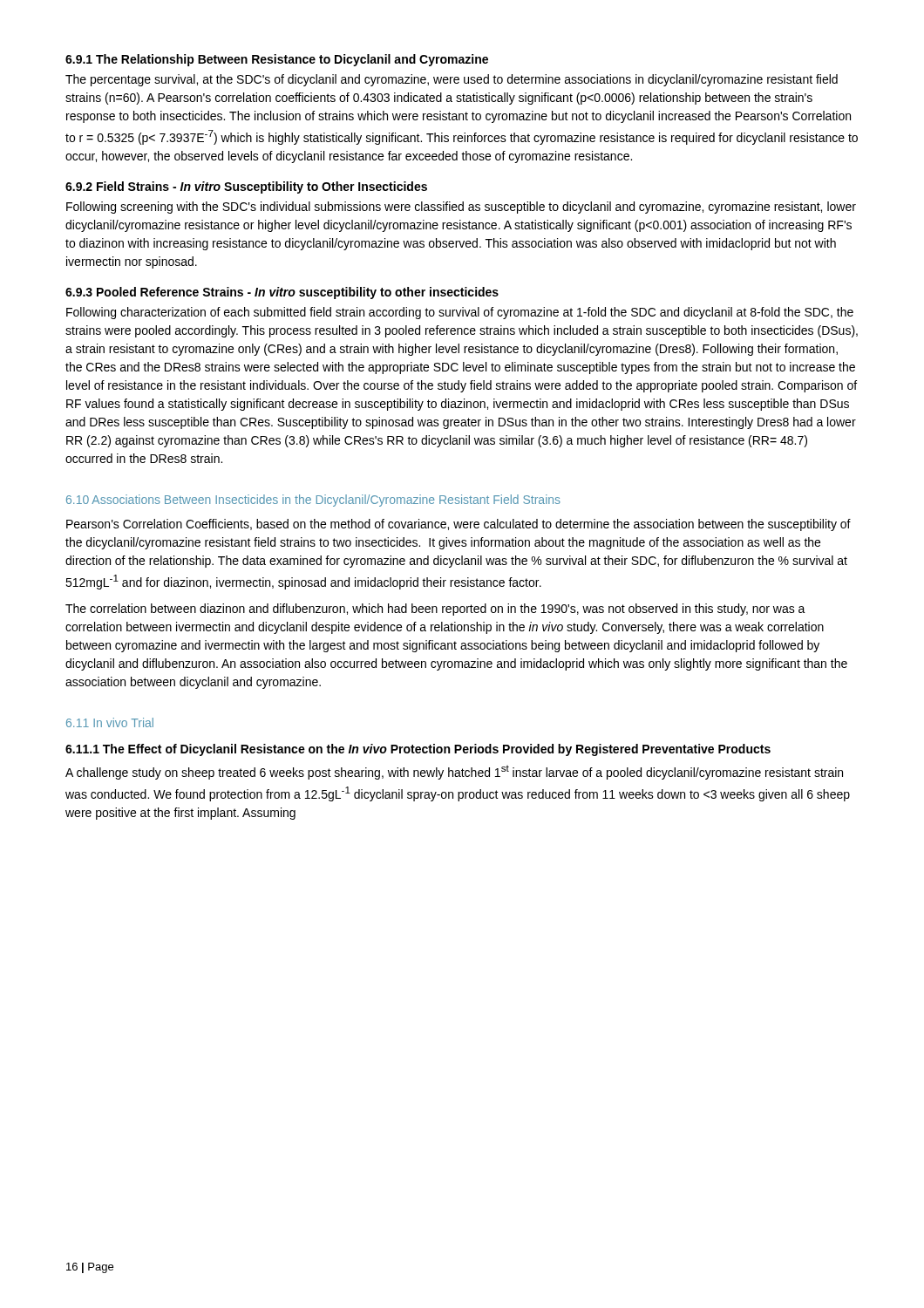Click on the block starting "Following characterization of each submitted field"

pos(462,386)
